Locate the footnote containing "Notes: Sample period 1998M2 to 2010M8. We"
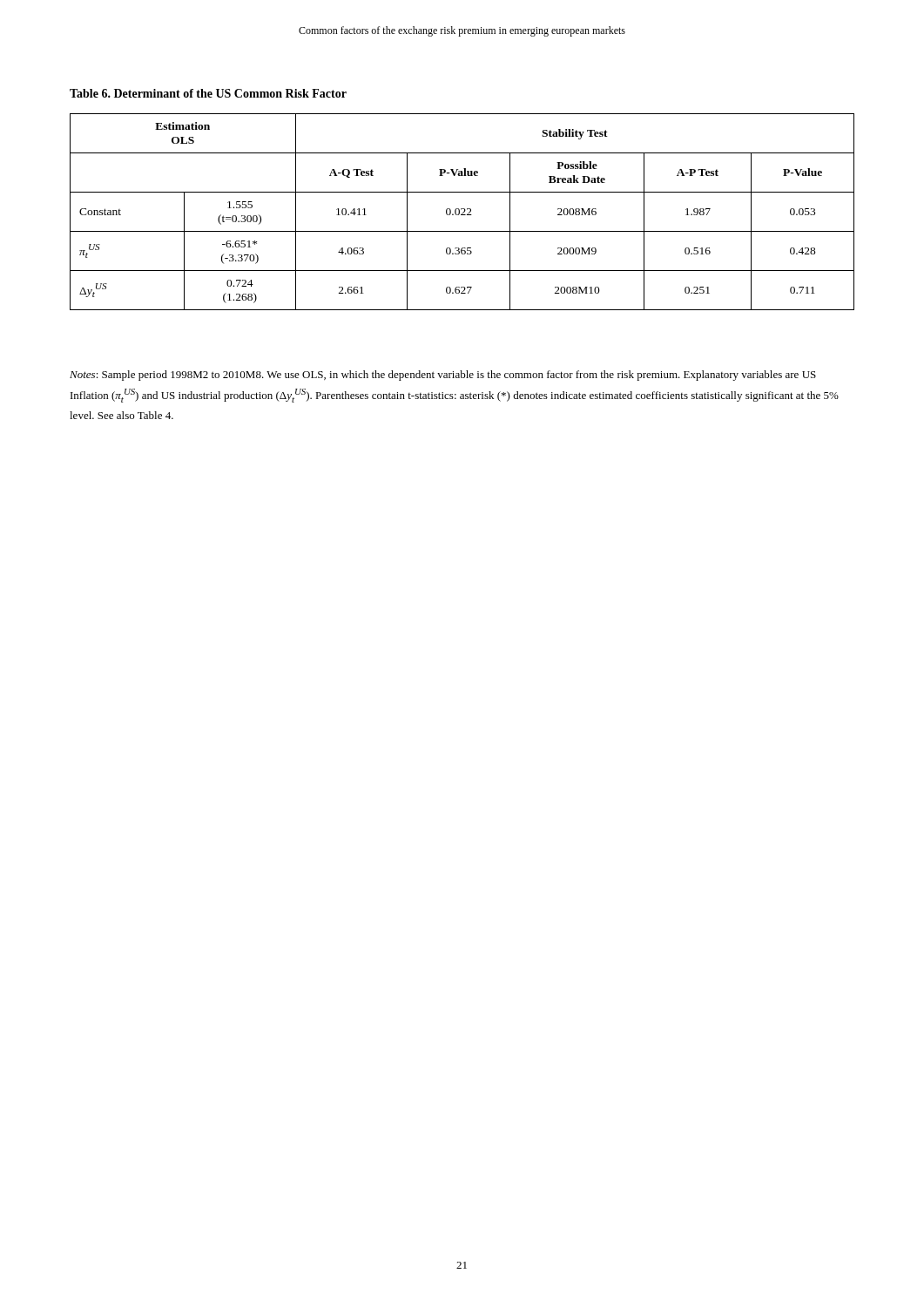 (454, 395)
